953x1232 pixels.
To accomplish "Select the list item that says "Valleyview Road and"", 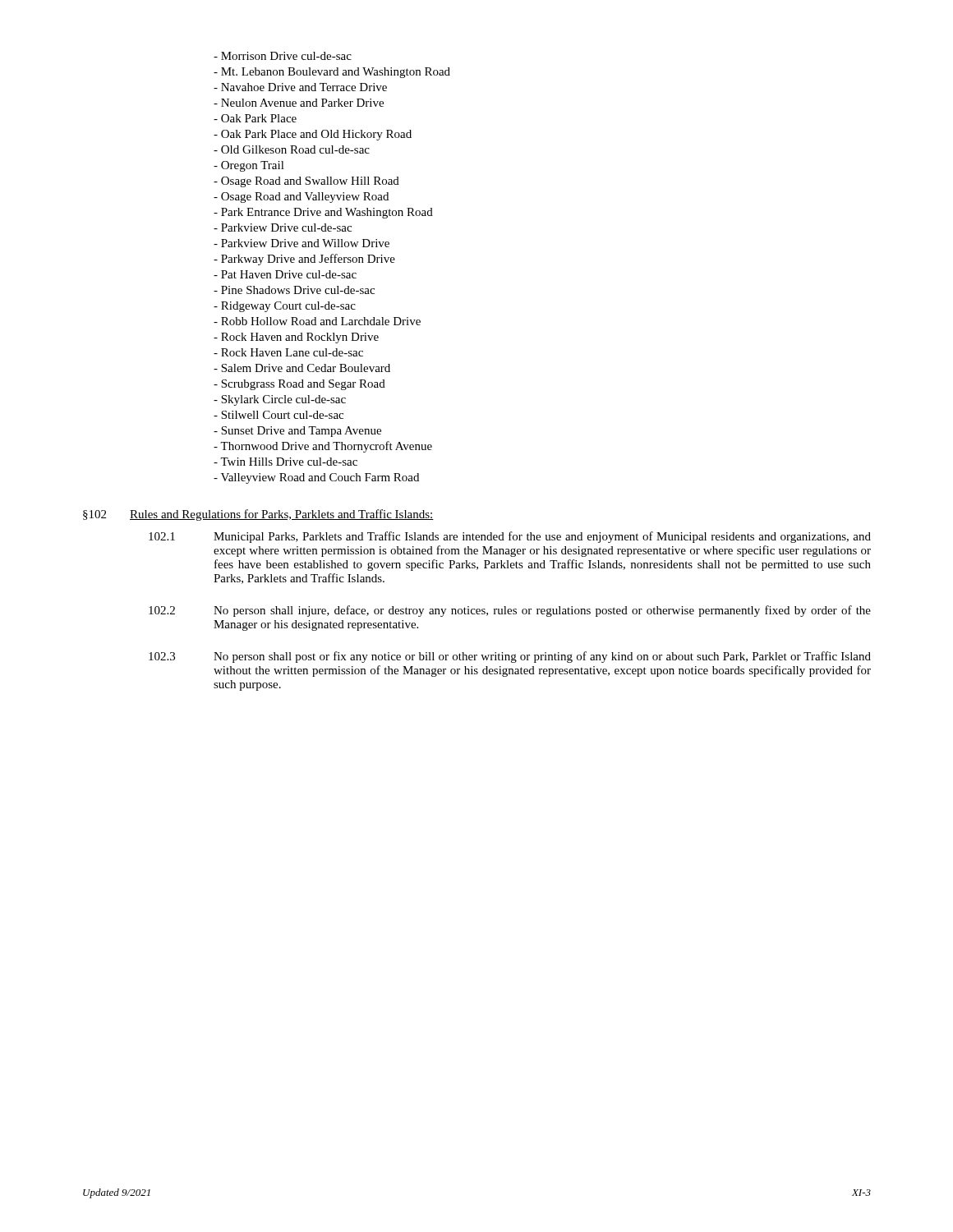I will (316, 477).
